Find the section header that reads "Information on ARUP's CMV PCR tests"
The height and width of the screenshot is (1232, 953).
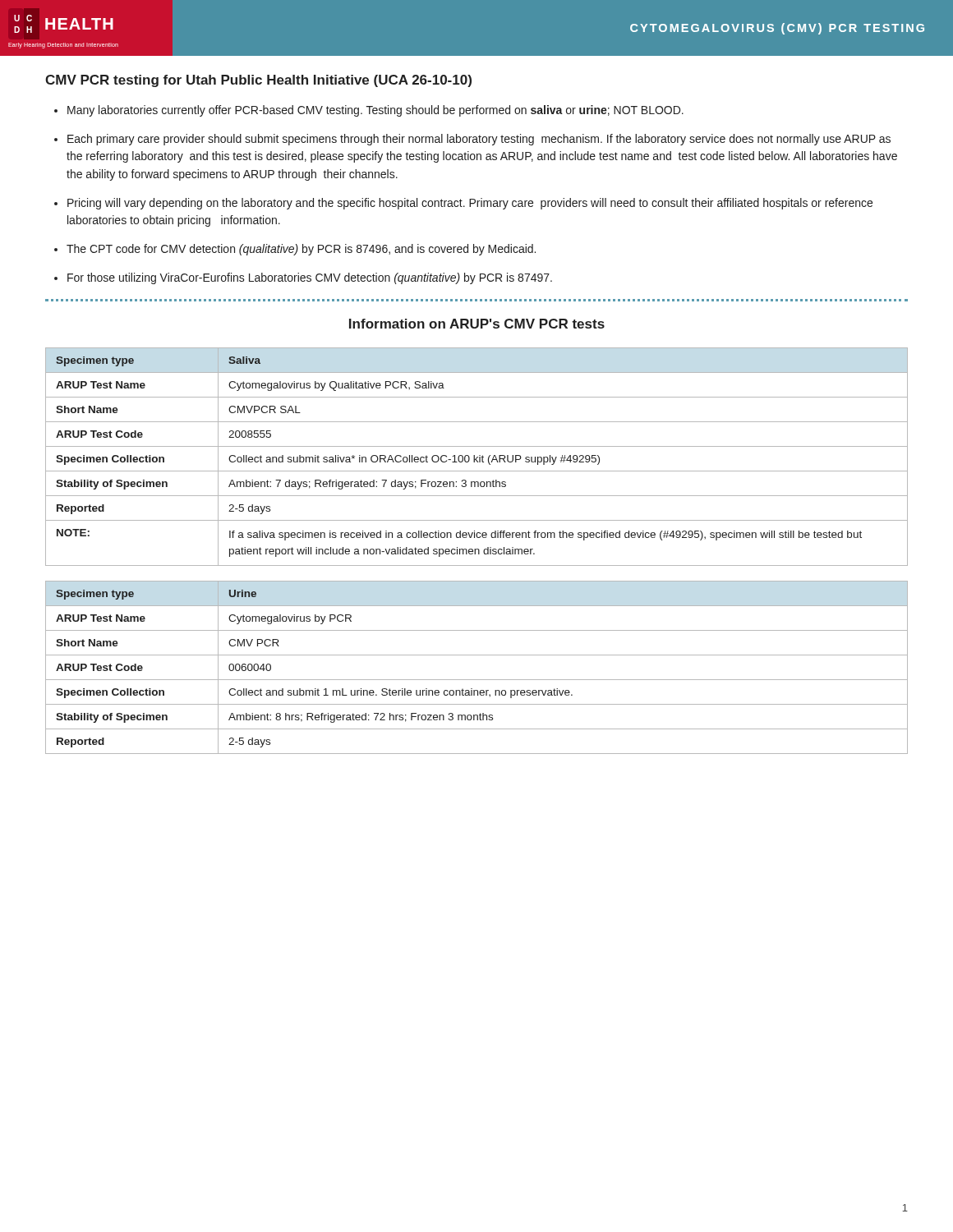pos(476,324)
